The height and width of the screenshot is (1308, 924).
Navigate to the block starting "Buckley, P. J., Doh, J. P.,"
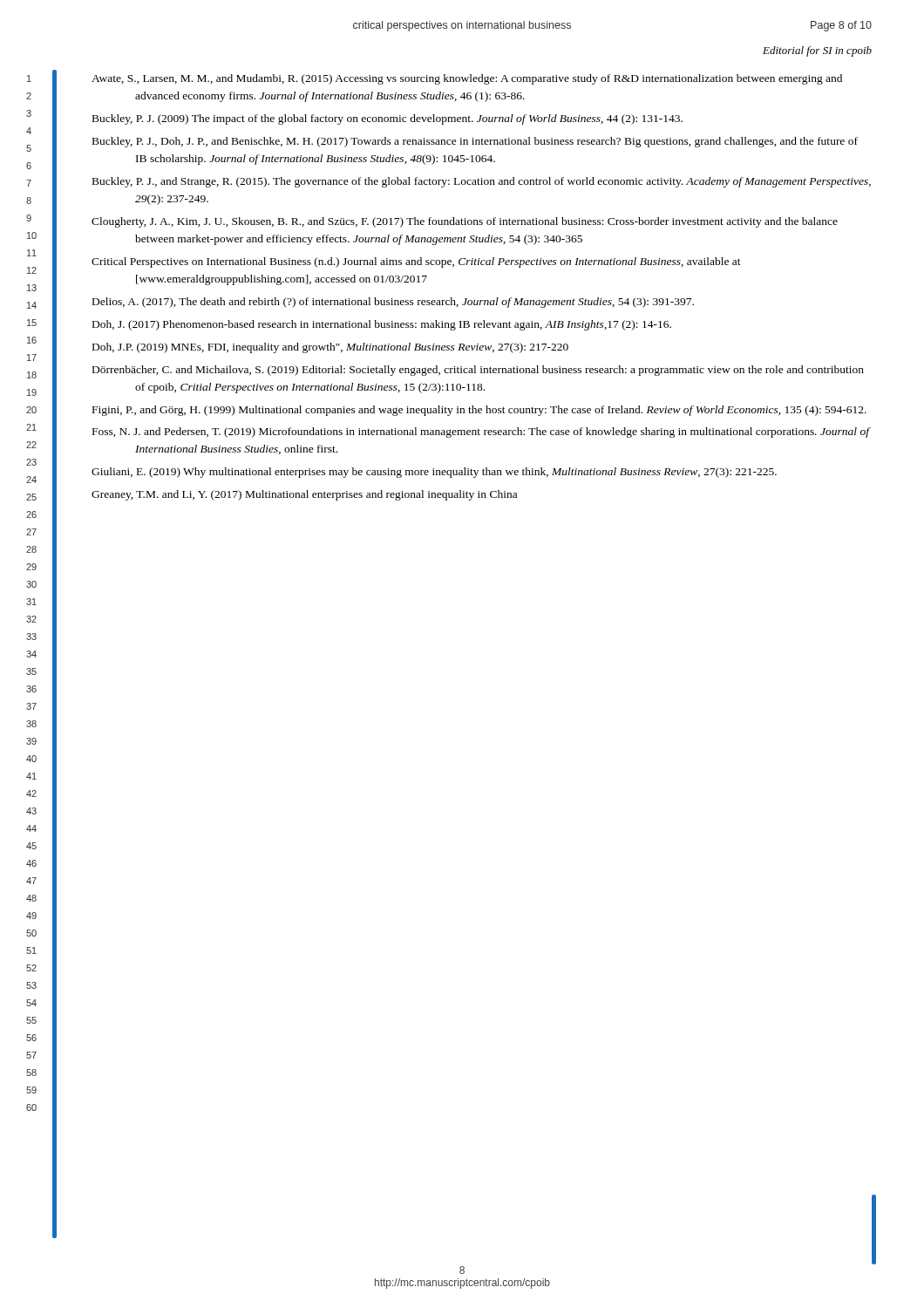[475, 149]
